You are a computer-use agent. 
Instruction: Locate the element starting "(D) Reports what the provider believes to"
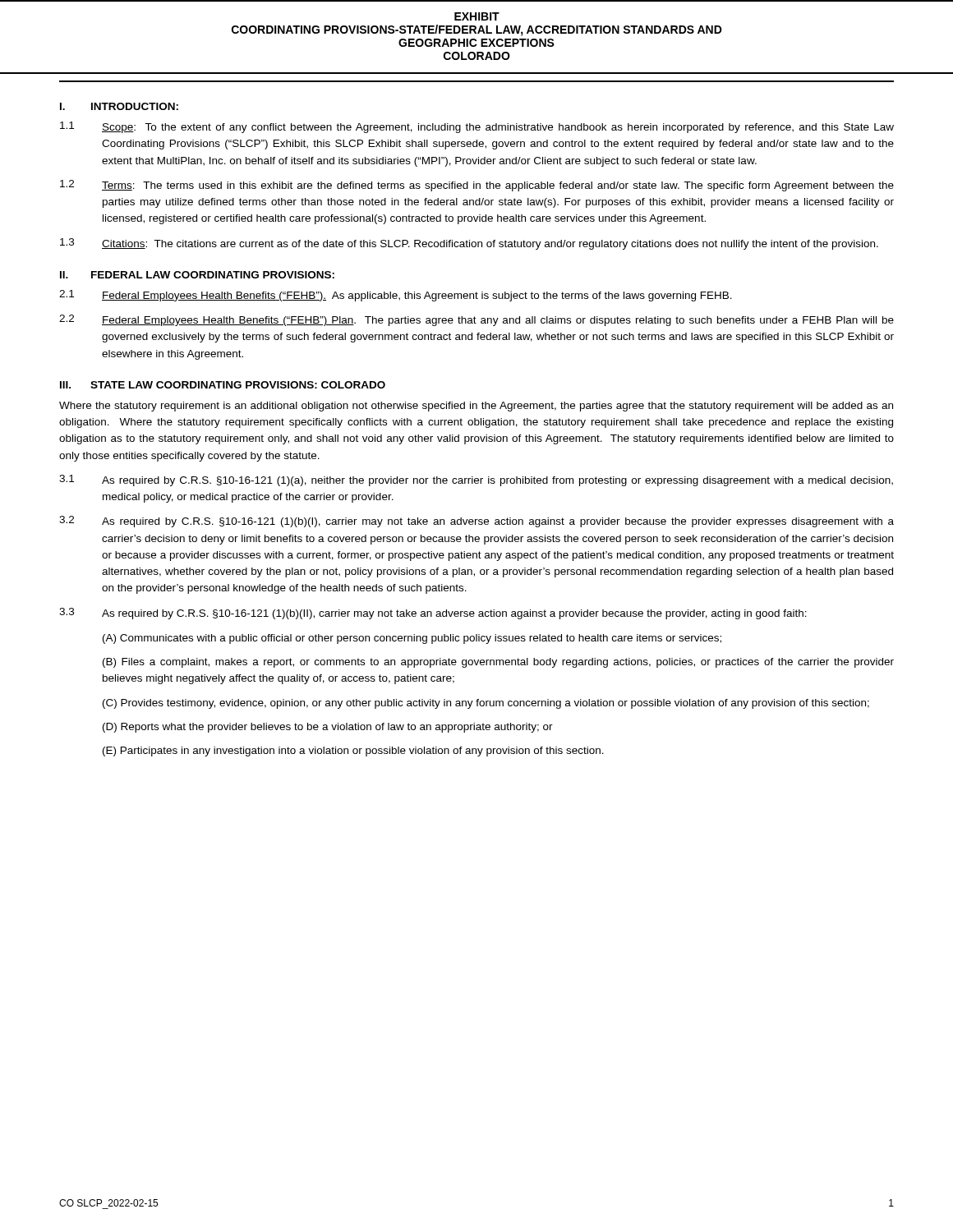click(x=327, y=726)
